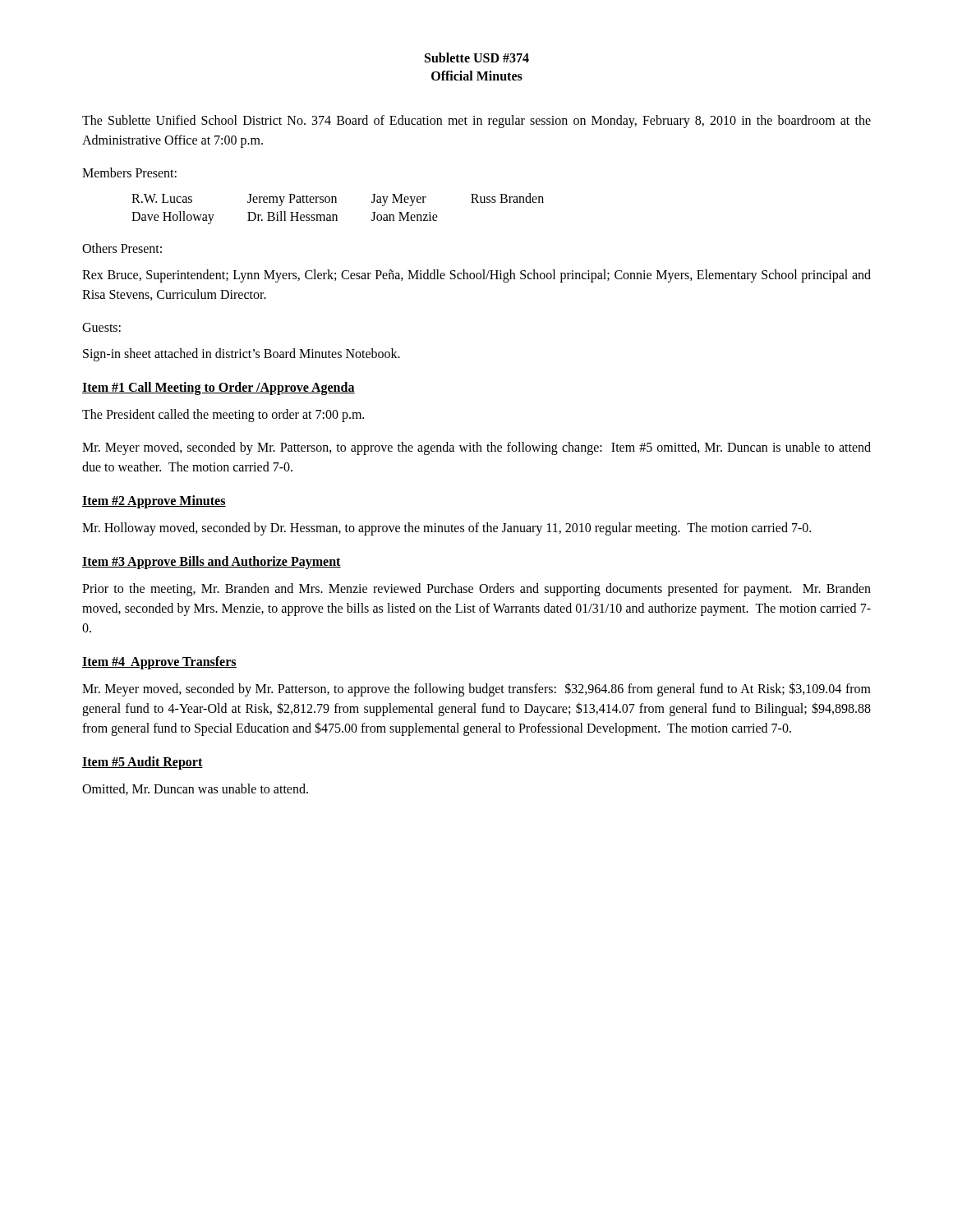The height and width of the screenshot is (1232, 953).
Task: Find "Others Present:" on this page
Action: (x=123, y=248)
